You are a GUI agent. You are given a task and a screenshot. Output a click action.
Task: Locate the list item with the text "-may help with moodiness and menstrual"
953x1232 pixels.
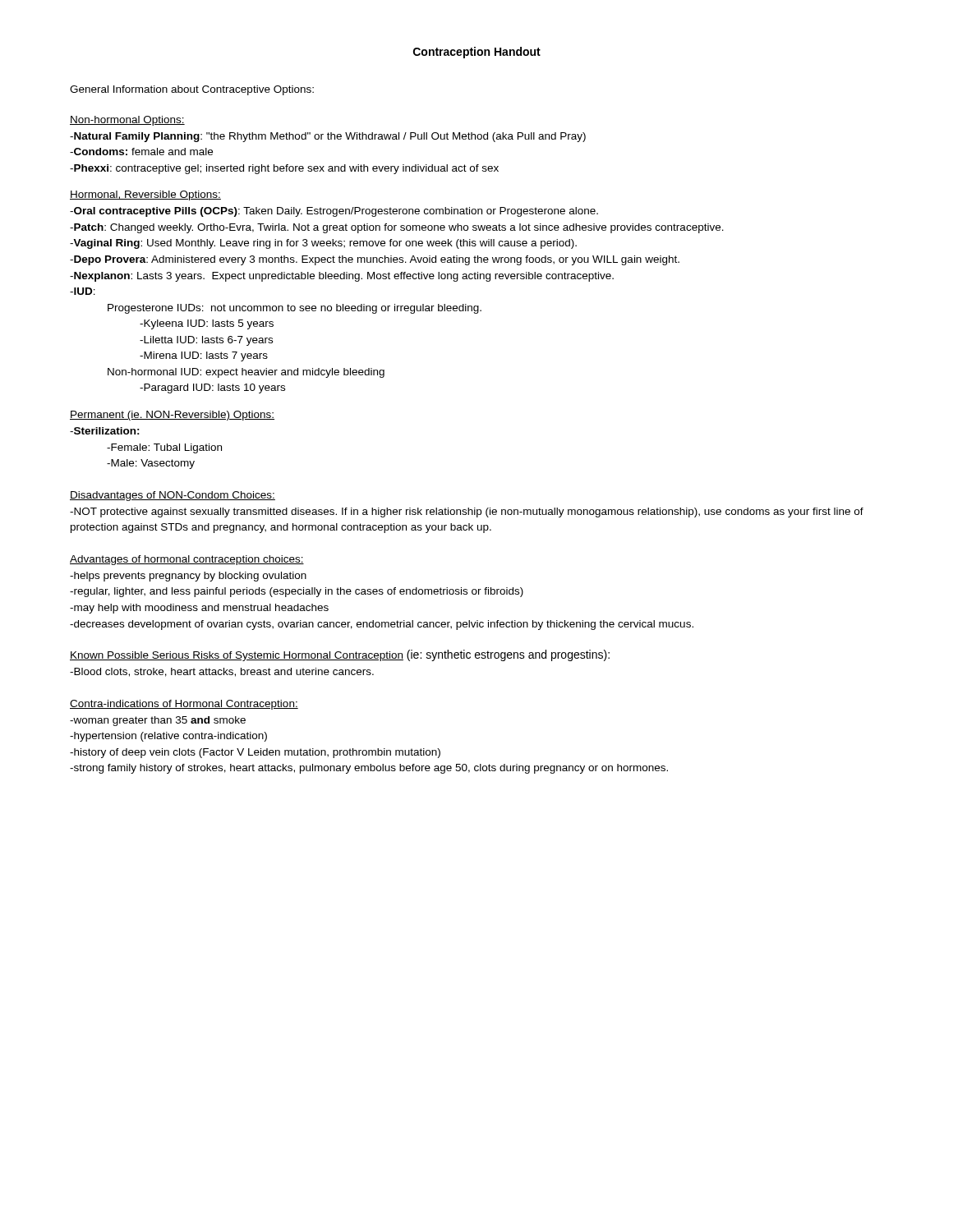[x=199, y=607]
